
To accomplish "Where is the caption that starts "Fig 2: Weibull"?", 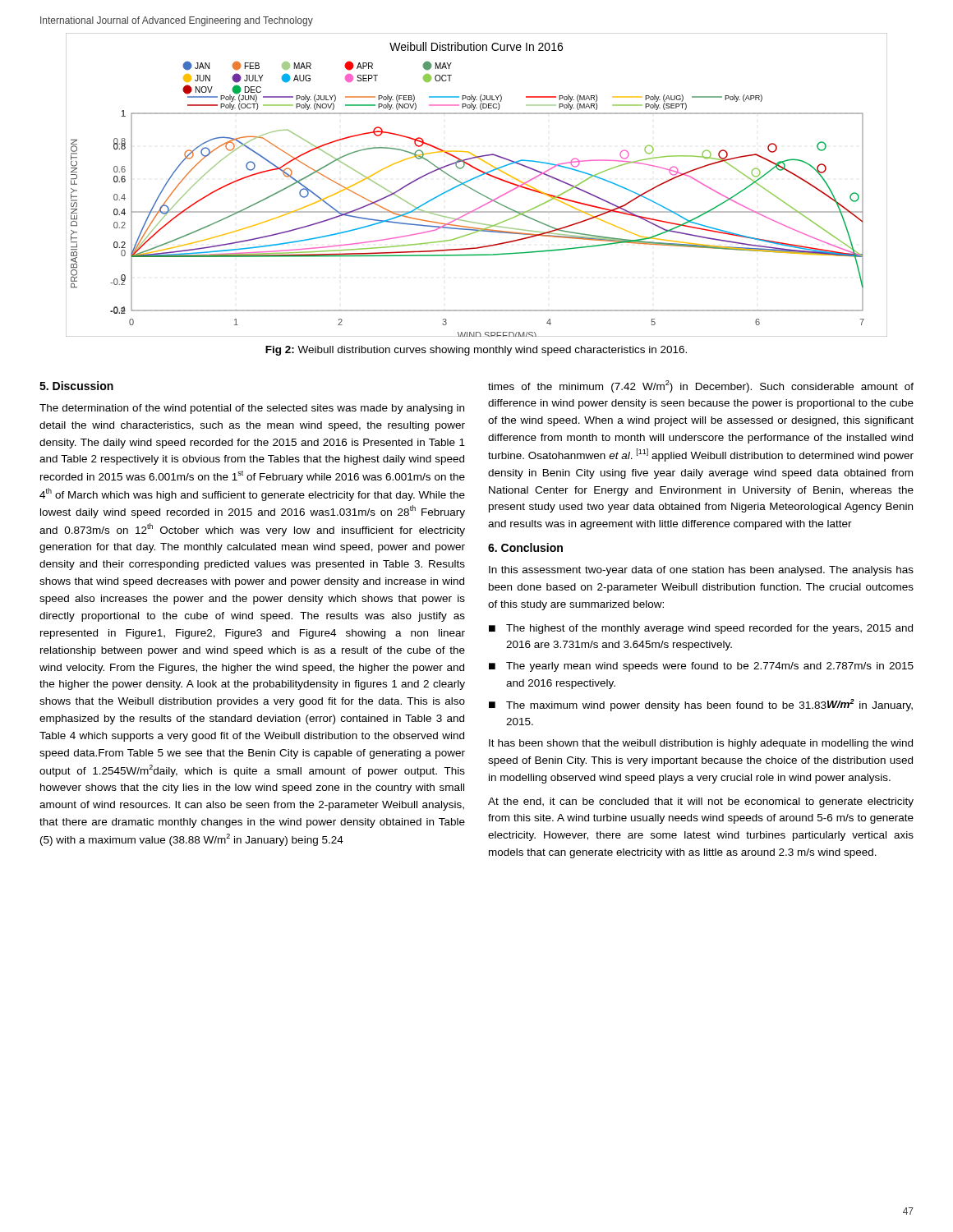I will 476,350.
